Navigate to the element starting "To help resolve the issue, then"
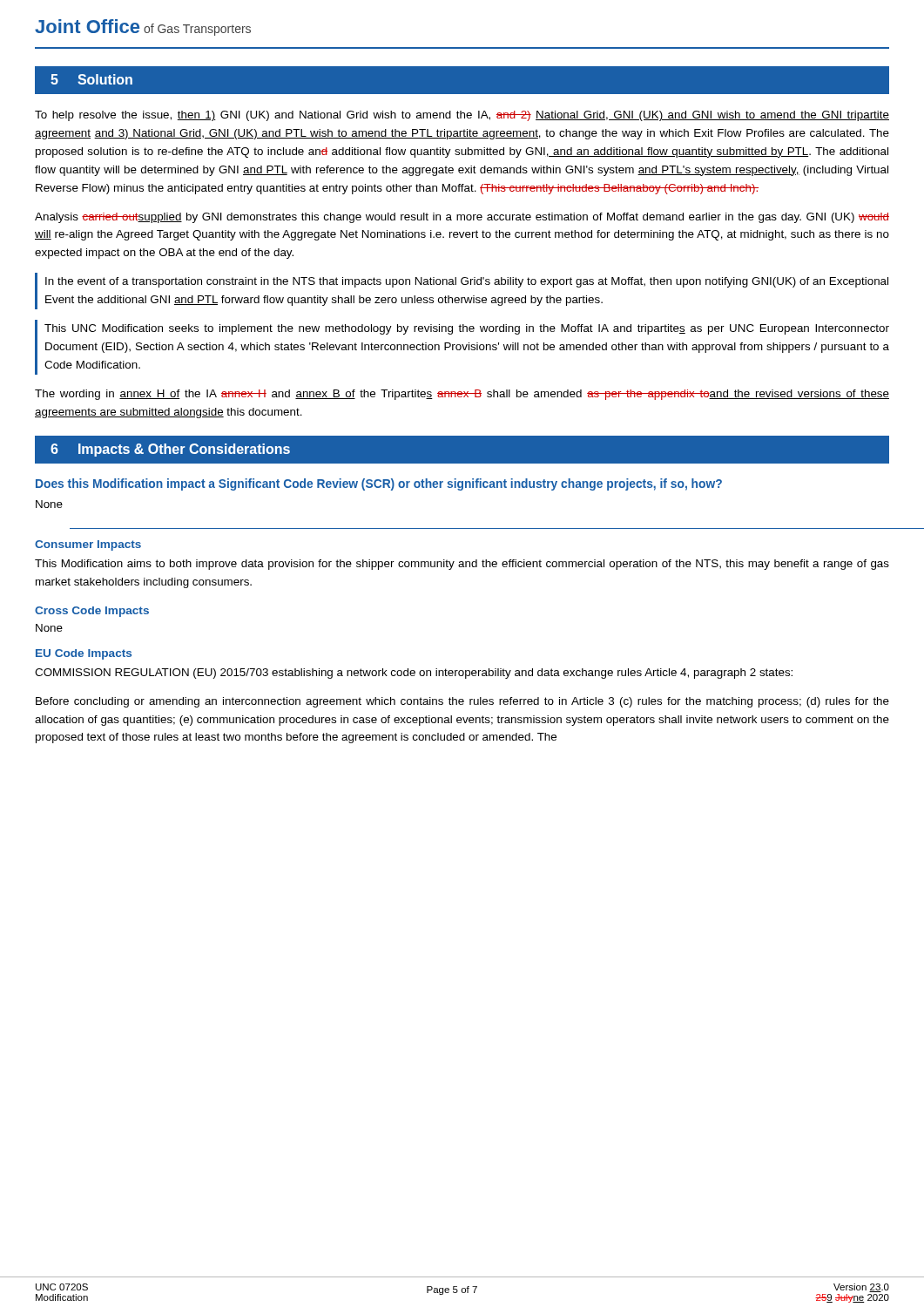The image size is (924, 1307). 462,152
